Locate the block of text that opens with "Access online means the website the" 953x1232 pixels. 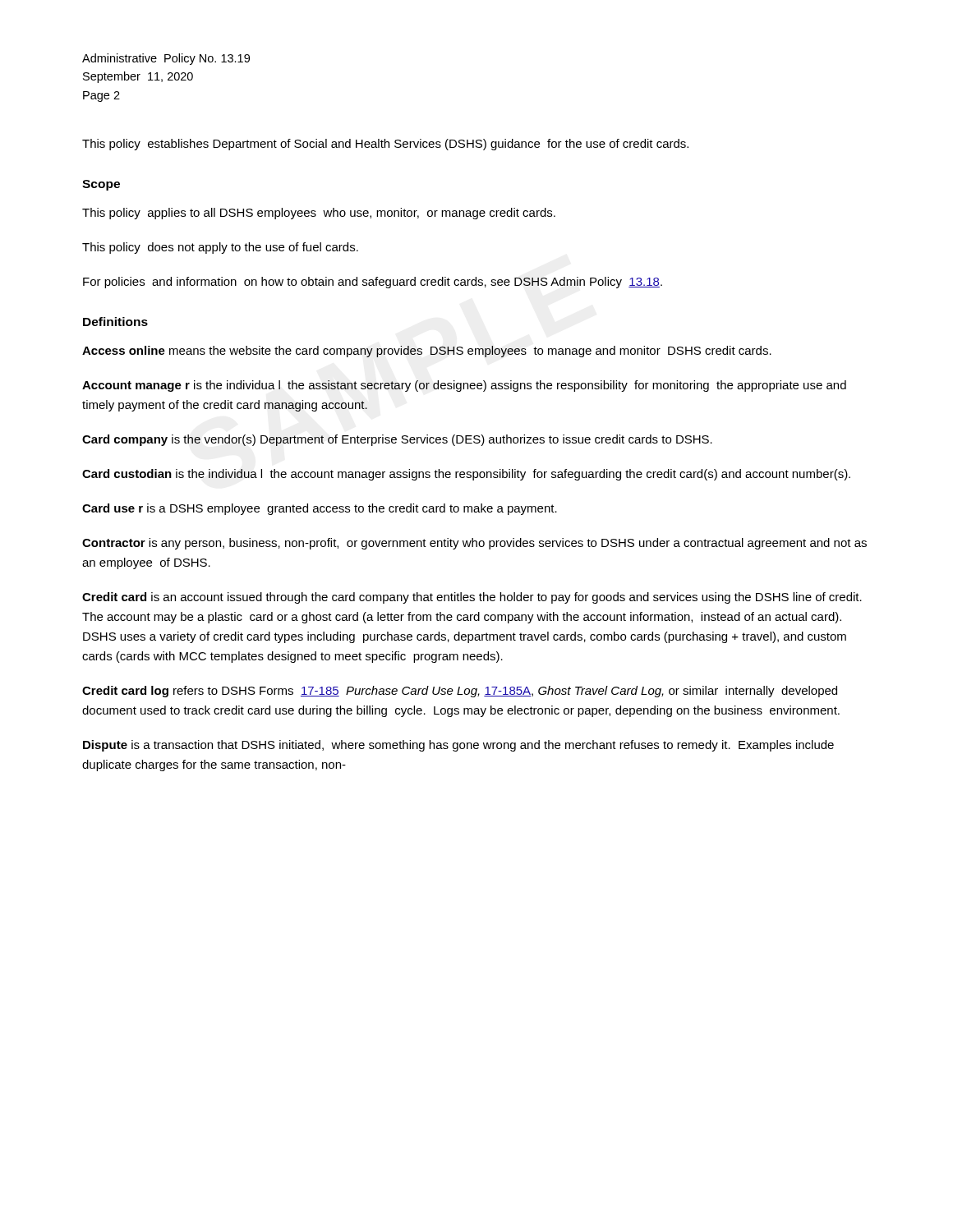click(427, 351)
